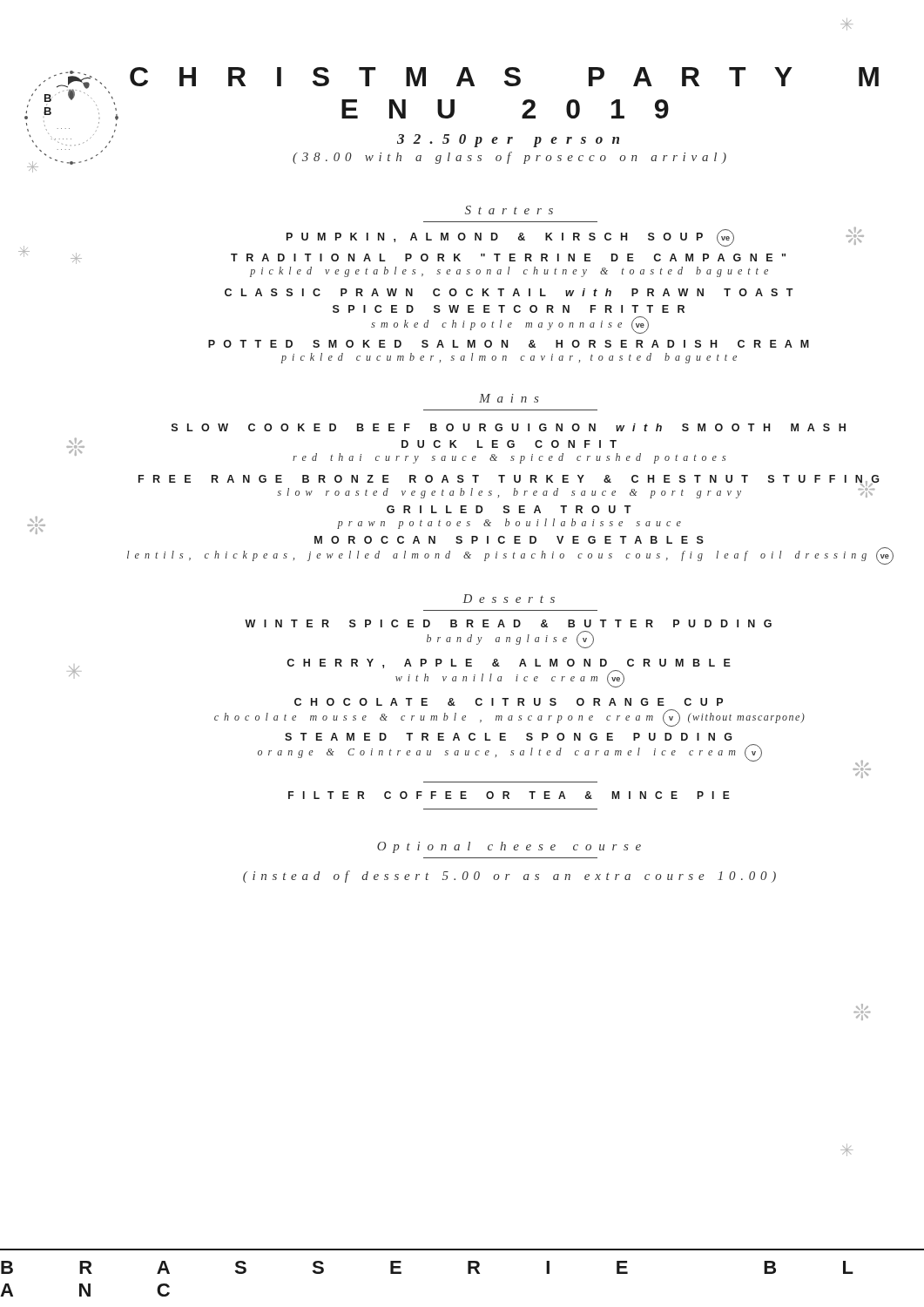Point to the text block starting "T R A D I T I"
924x1307 pixels.
click(510, 265)
